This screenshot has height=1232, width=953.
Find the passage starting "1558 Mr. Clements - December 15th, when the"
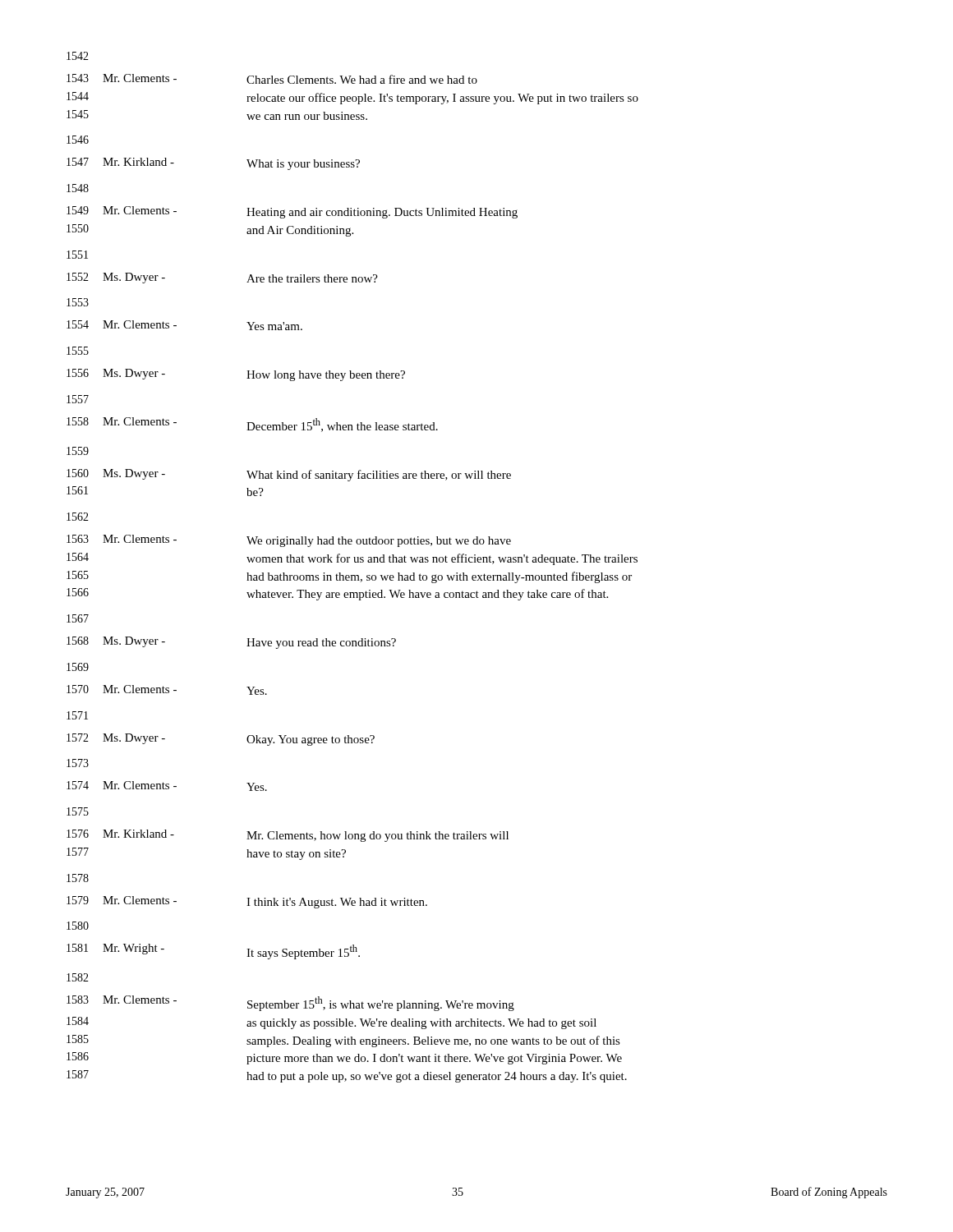click(x=252, y=425)
